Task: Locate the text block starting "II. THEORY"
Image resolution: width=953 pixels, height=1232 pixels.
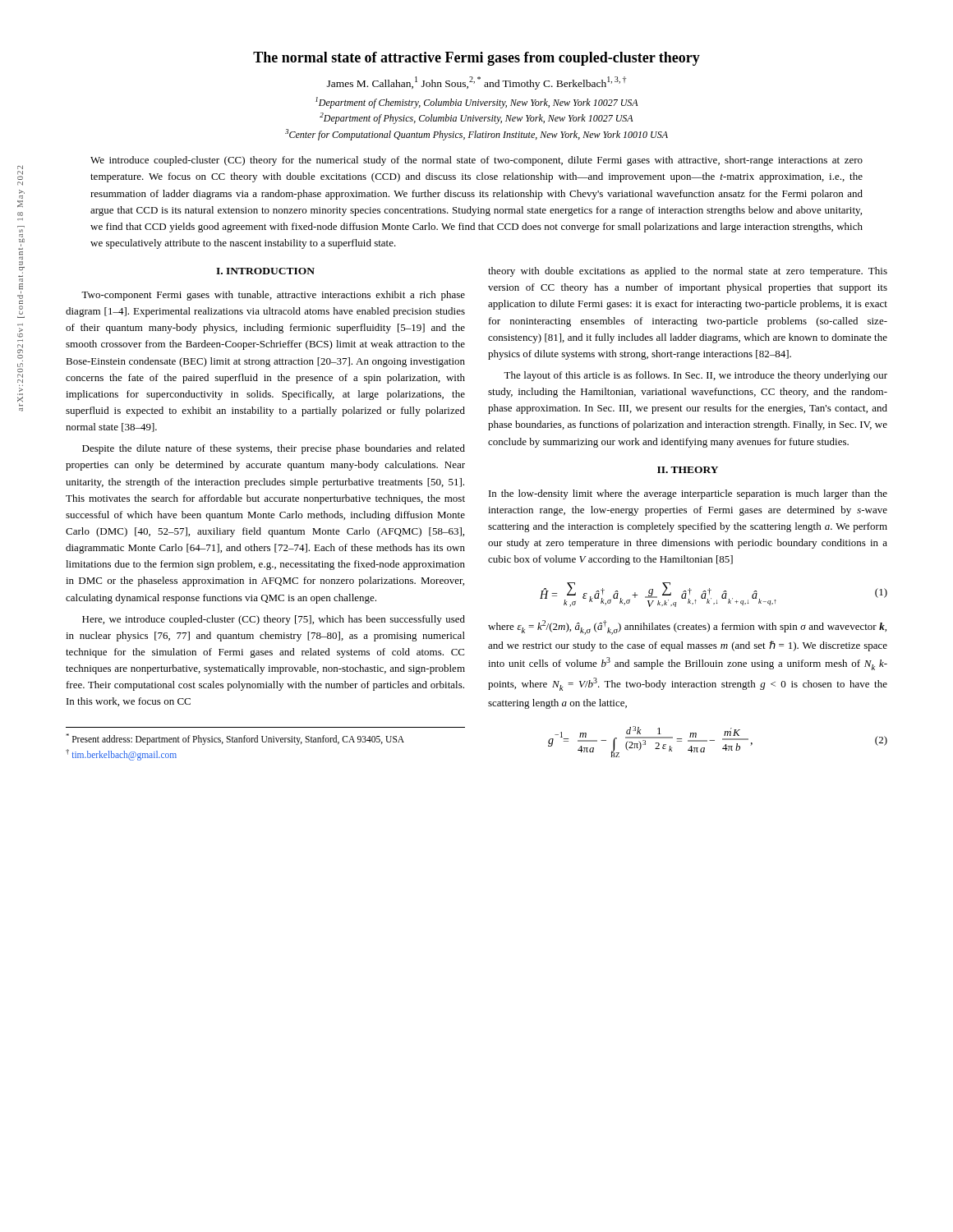Action: (688, 469)
